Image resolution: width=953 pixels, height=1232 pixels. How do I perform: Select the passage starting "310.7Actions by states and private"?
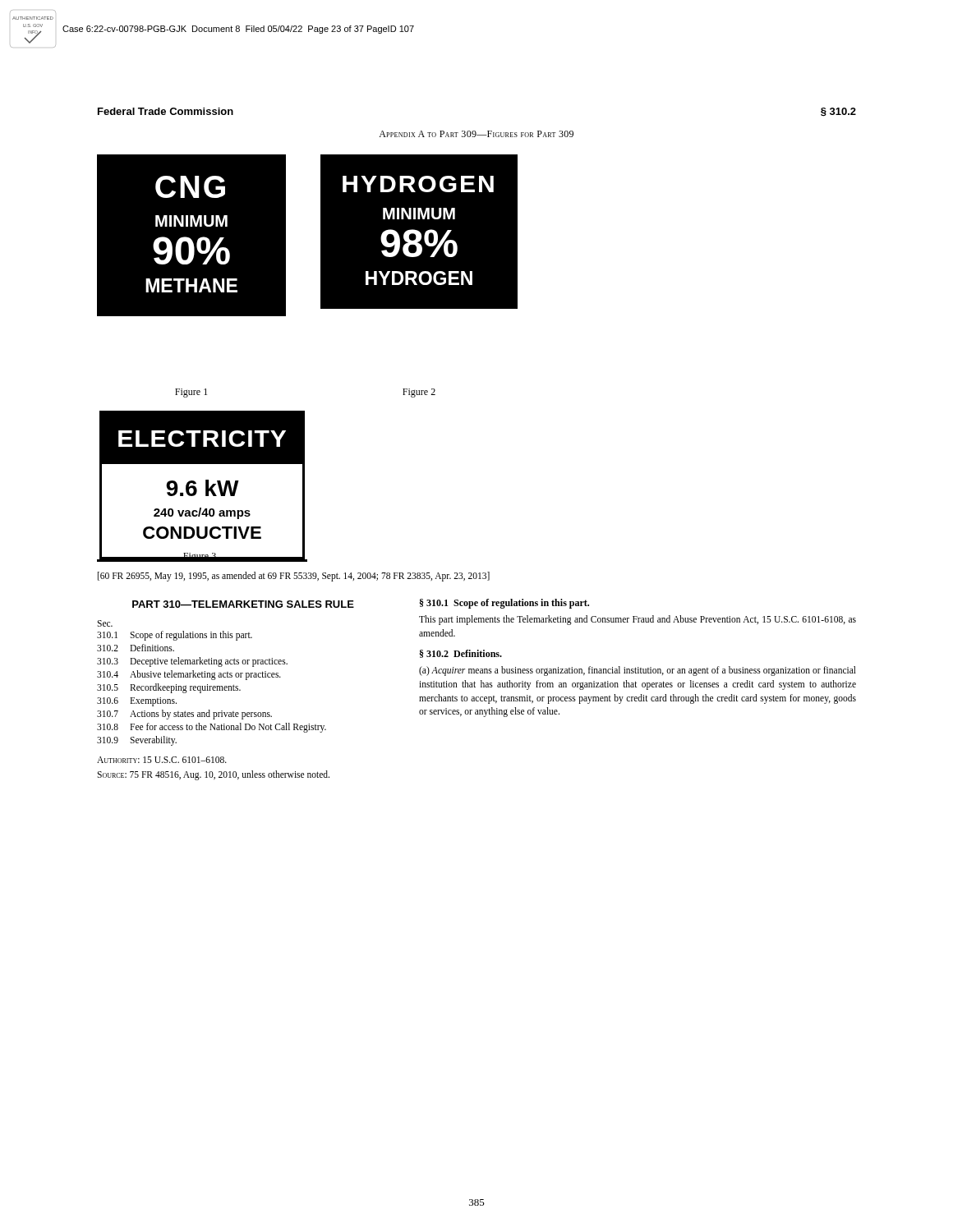[x=185, y=714]
